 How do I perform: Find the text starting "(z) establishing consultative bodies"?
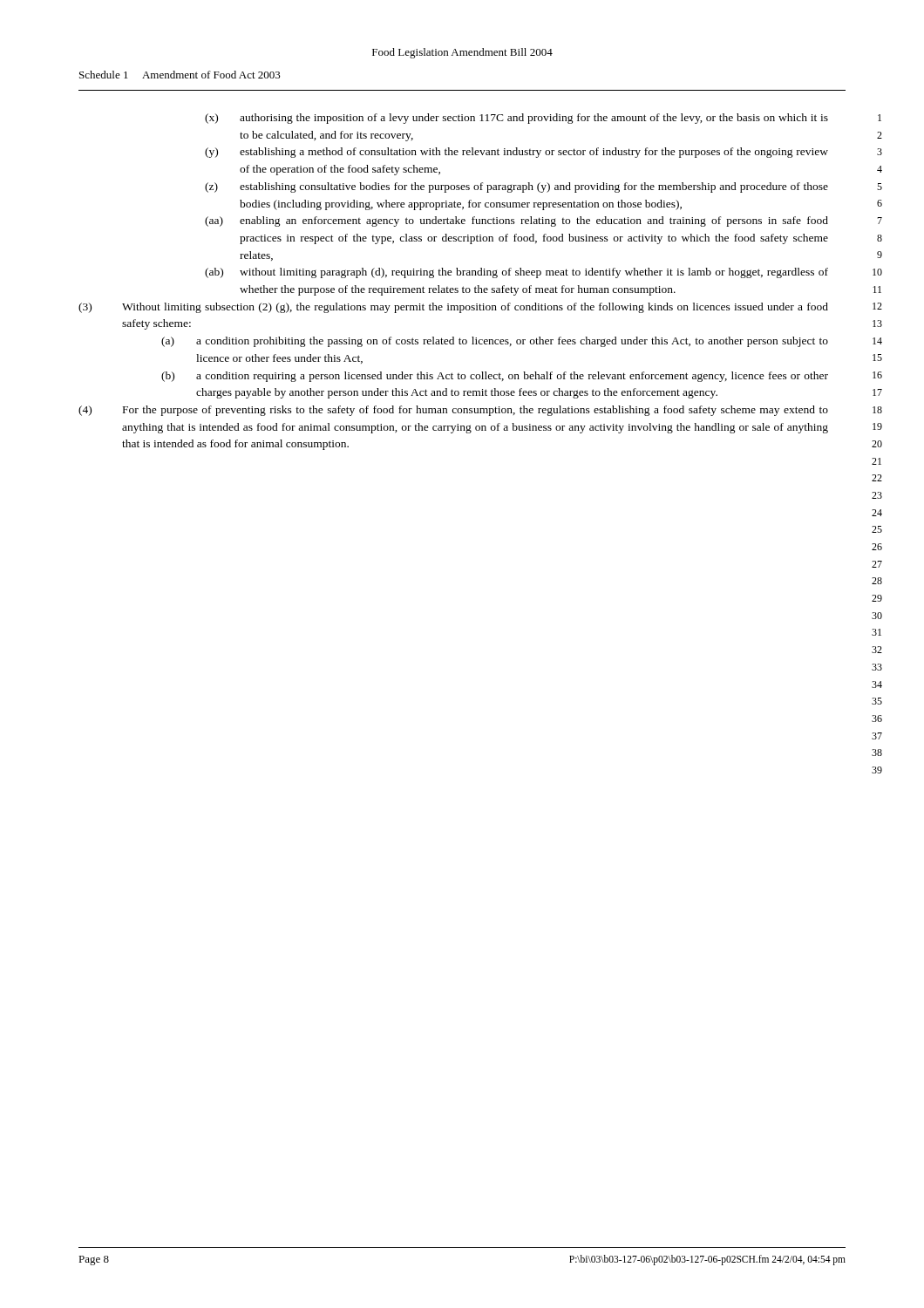pos(453,195)
